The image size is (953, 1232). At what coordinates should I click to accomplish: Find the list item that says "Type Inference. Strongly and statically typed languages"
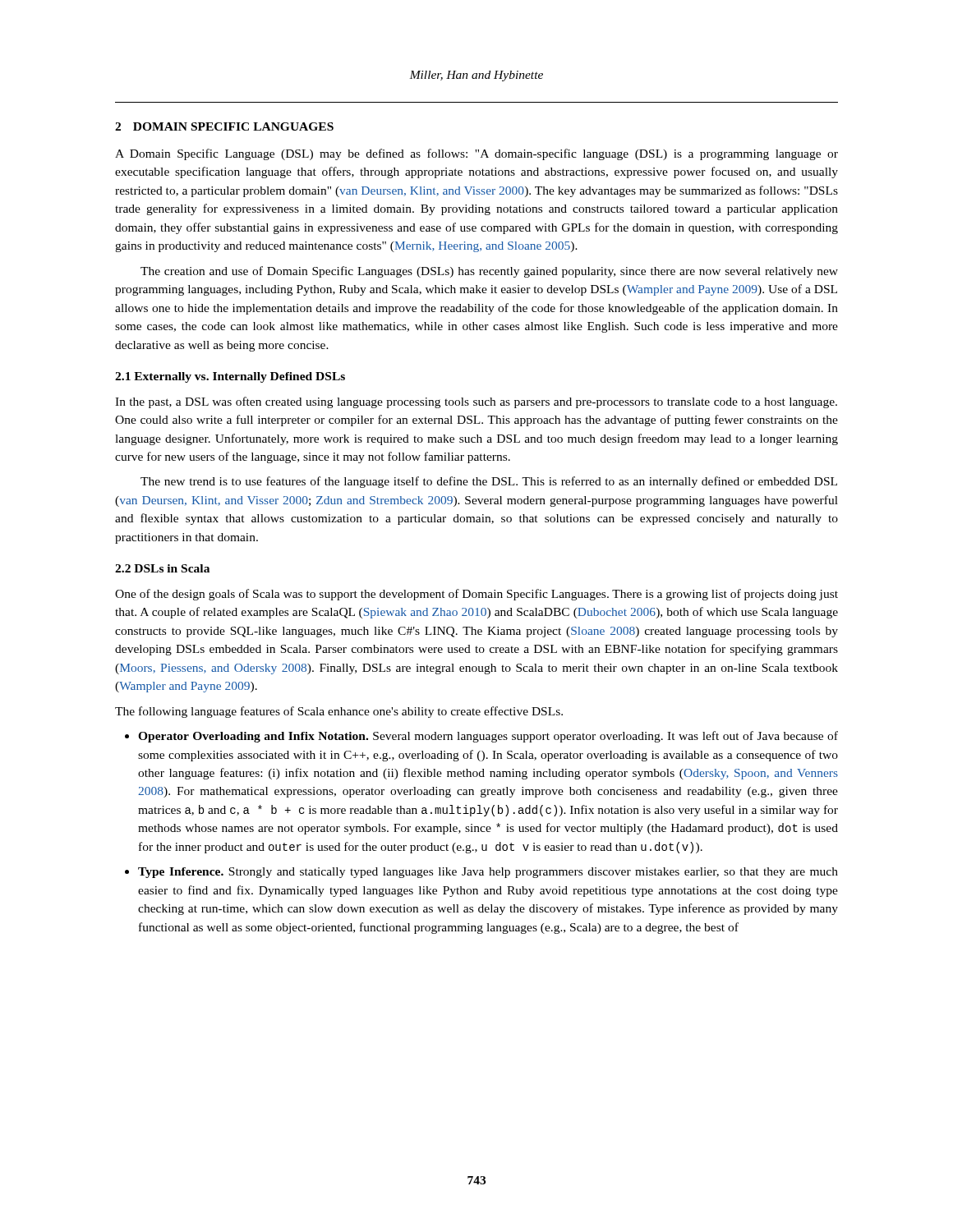(488, 899)
